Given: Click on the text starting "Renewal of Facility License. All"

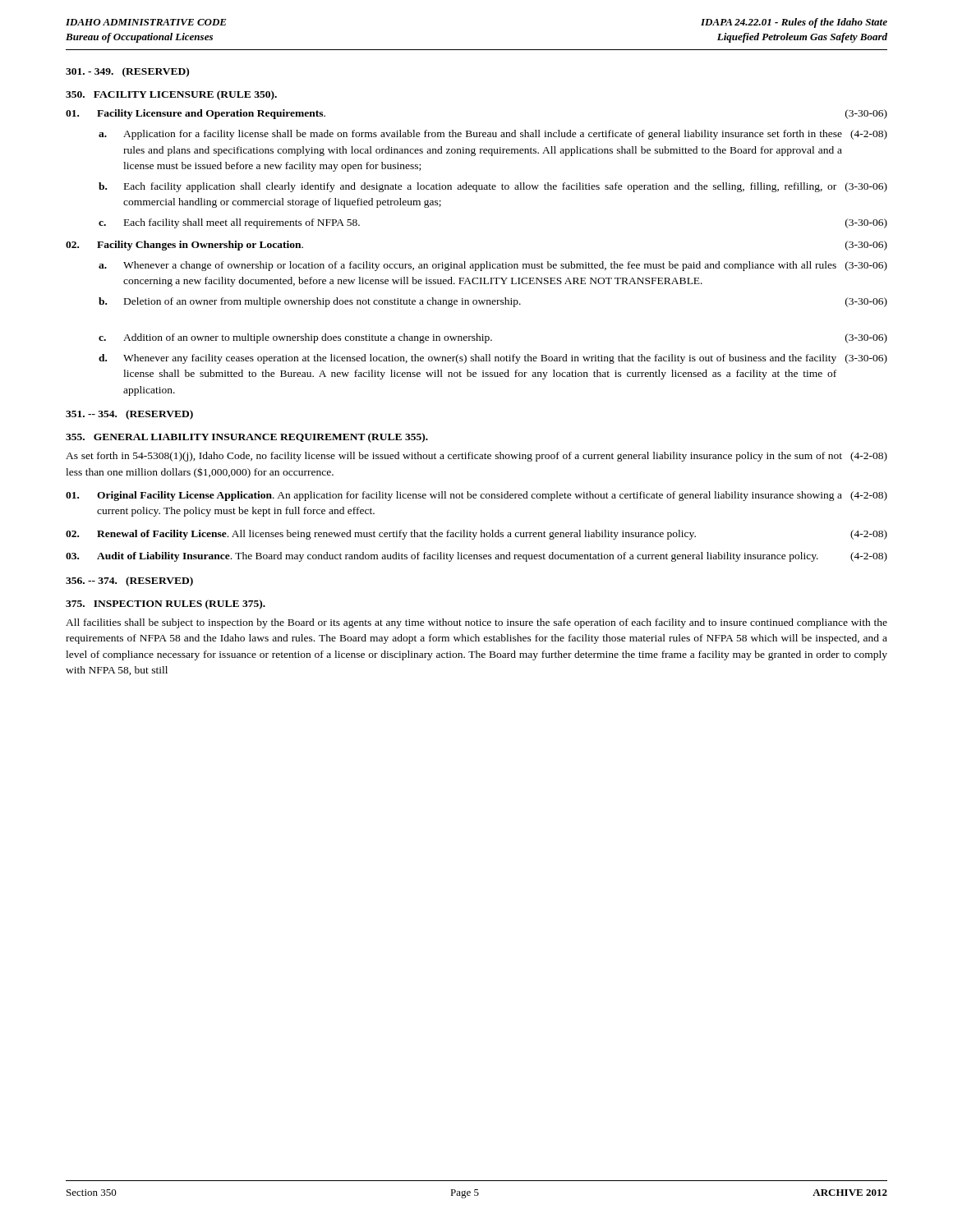Looking at the screenshot, I should coord(476,533).
